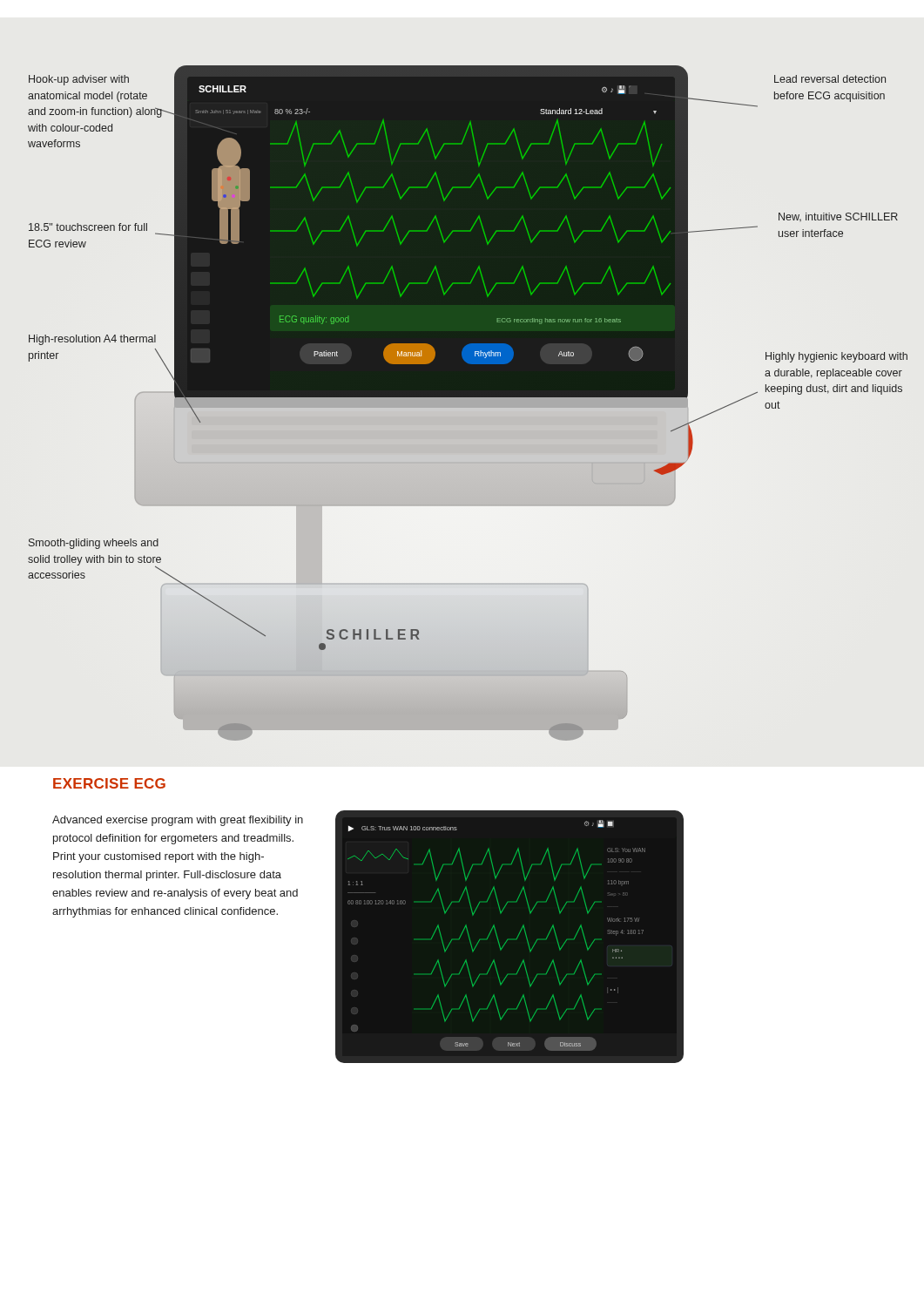Click the caption that begins "5" touchscreen for"
Screen dimensions: 1307x924
88,235
